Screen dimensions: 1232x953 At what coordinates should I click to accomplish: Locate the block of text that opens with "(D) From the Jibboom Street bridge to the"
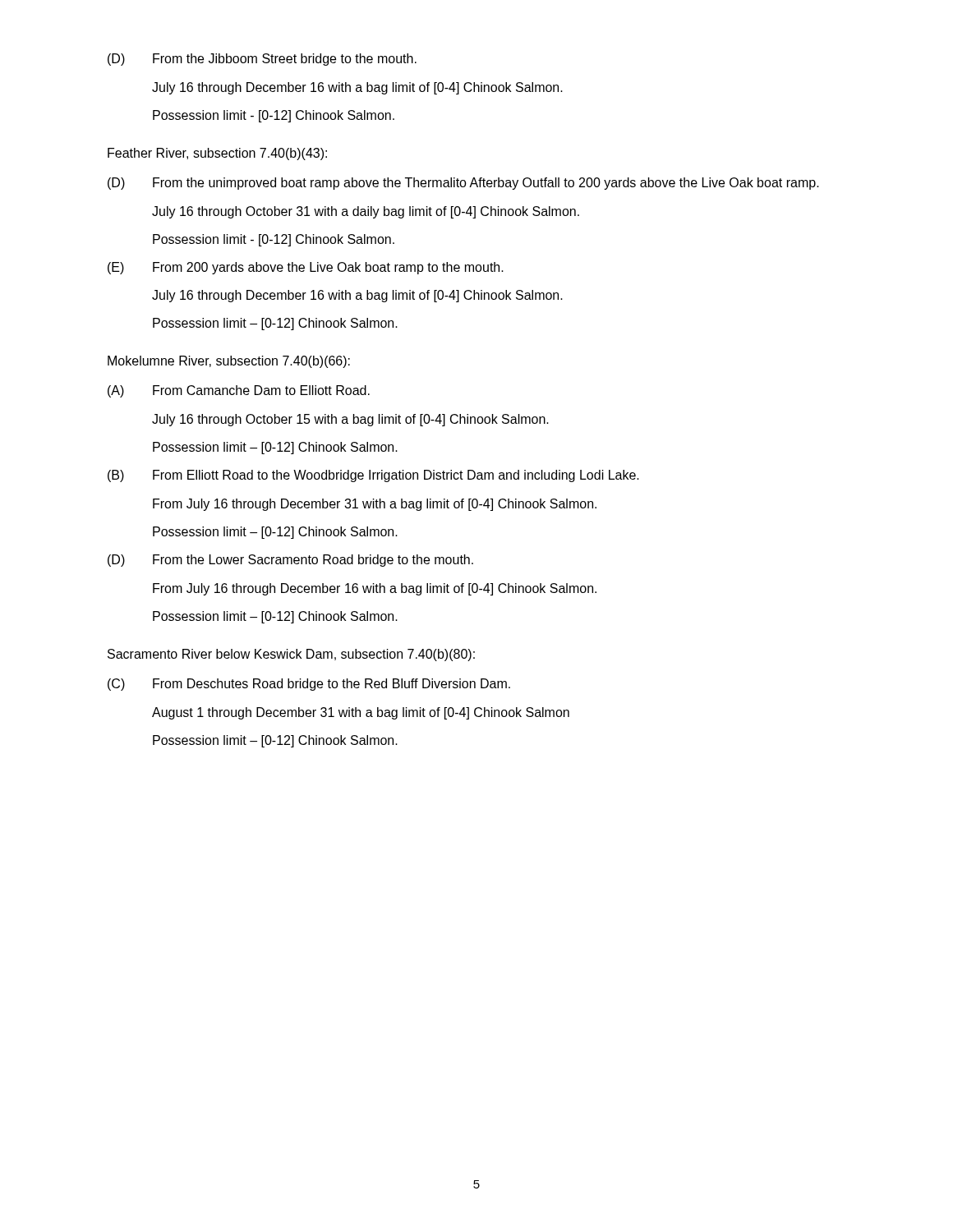(x=262, y=60)
